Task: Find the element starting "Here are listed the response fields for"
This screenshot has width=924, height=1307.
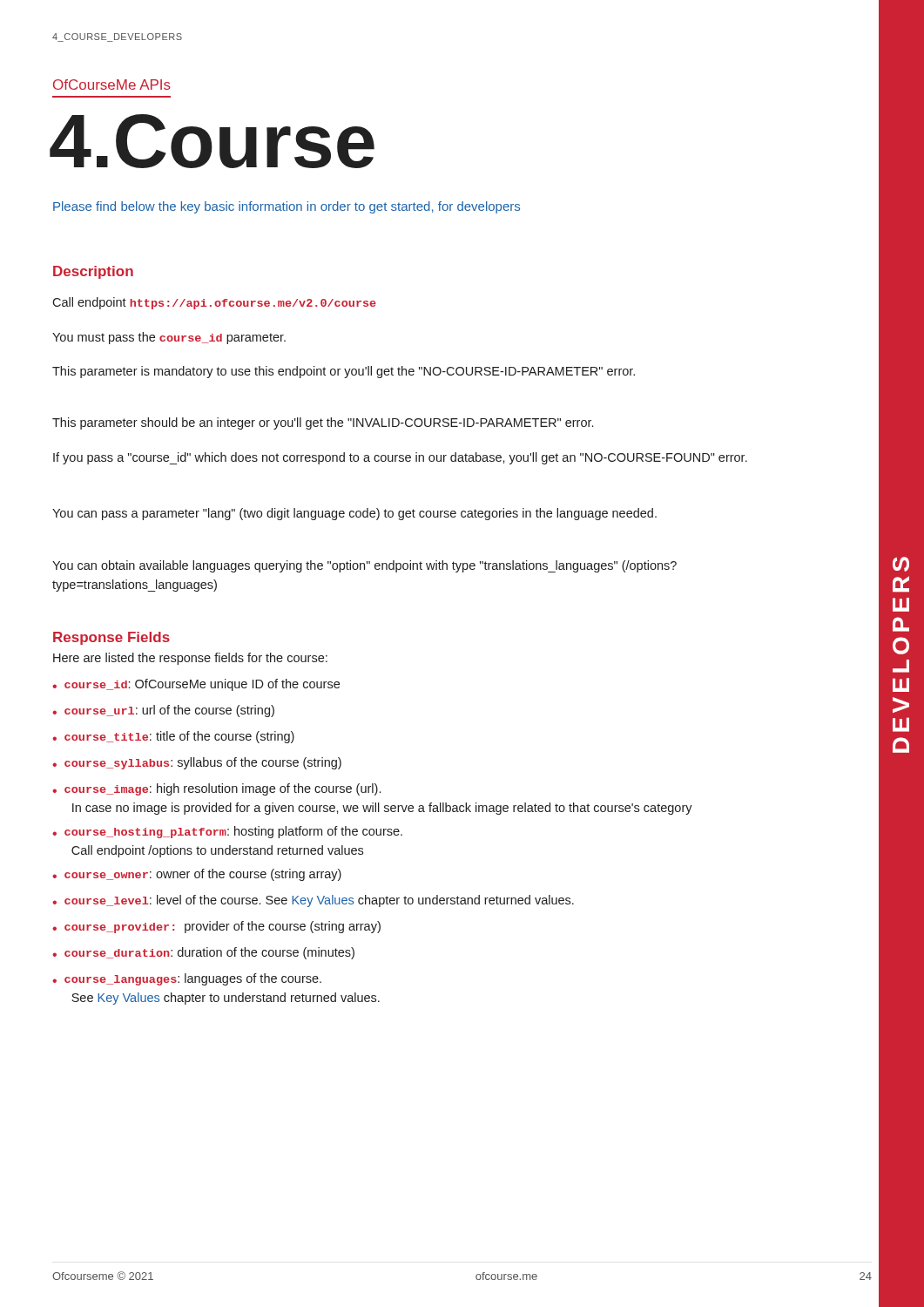Action: (190, 658)
